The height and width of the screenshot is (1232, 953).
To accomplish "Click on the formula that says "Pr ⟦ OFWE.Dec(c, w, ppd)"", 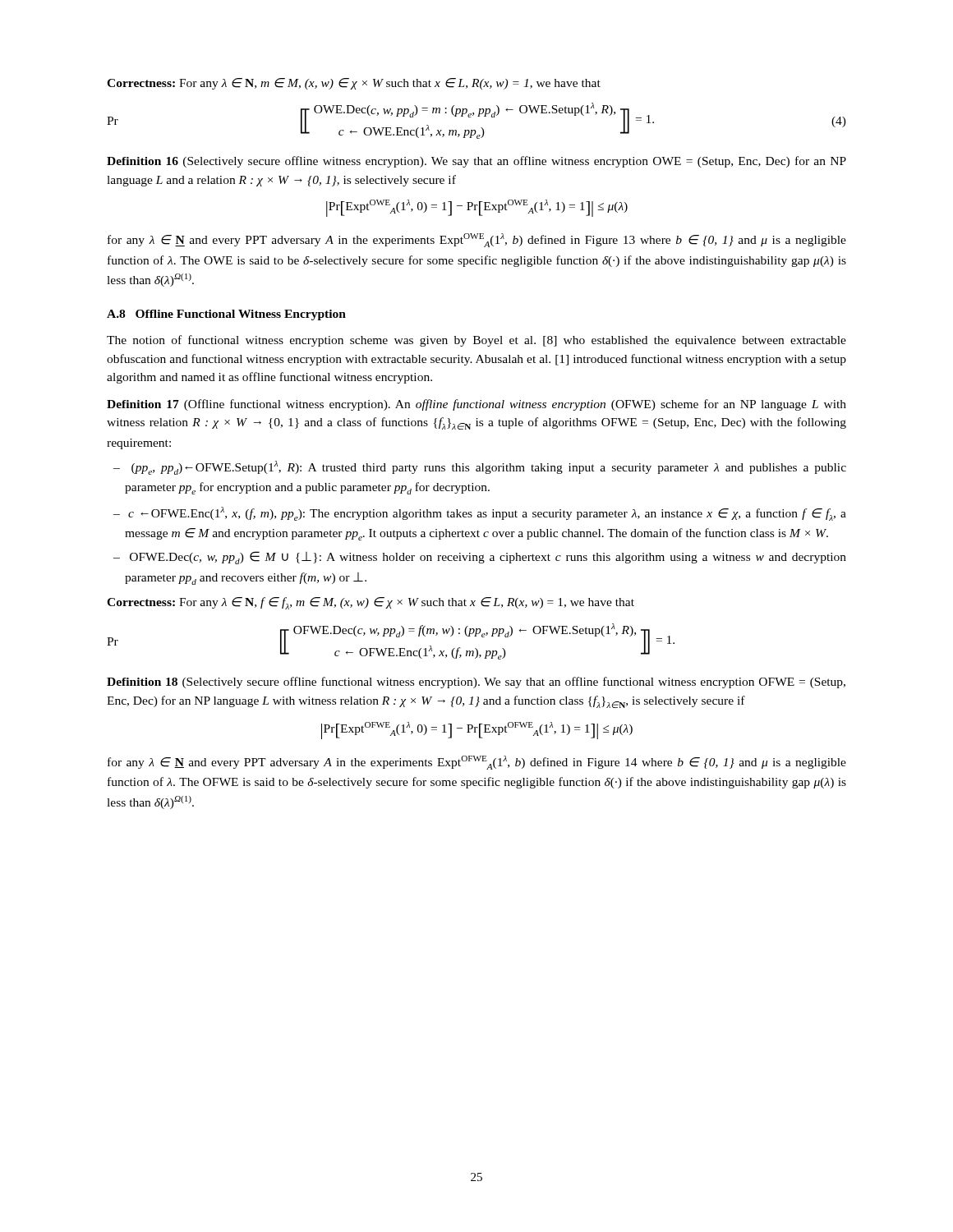I will click(x=391, y=641).
